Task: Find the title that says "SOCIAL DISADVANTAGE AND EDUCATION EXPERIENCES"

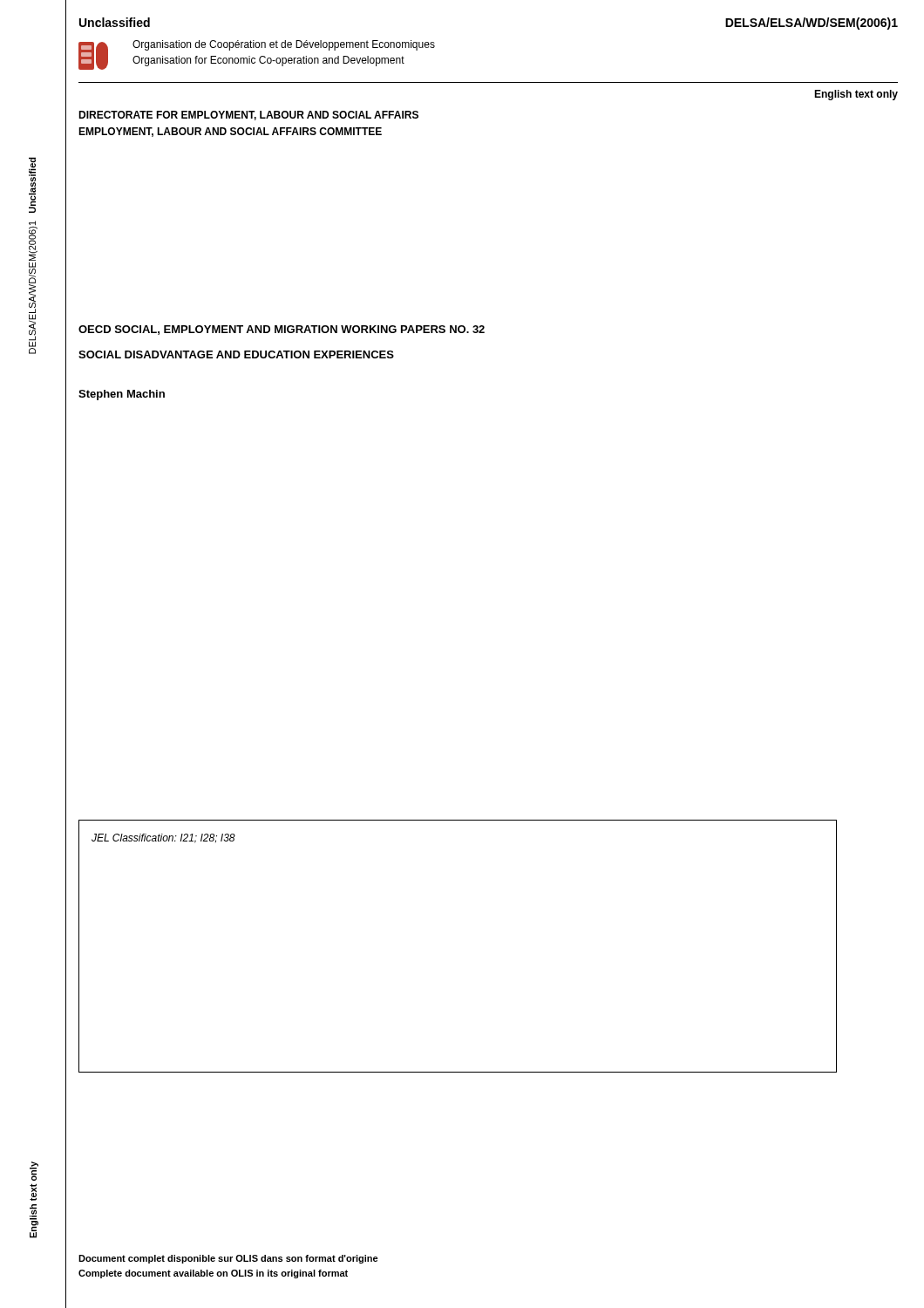Action: 236,354
